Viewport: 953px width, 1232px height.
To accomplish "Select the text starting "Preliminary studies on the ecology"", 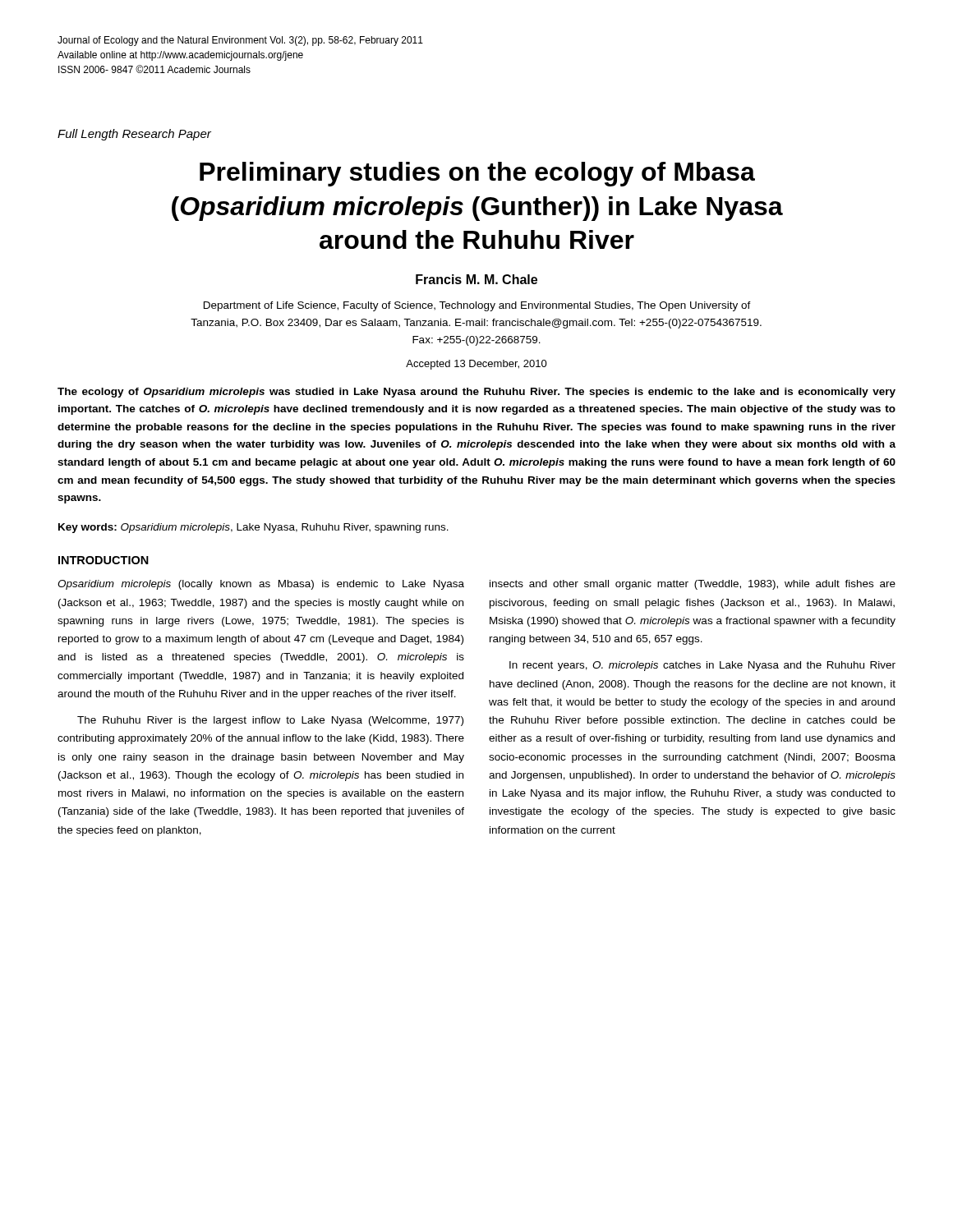I will point(476,206).
